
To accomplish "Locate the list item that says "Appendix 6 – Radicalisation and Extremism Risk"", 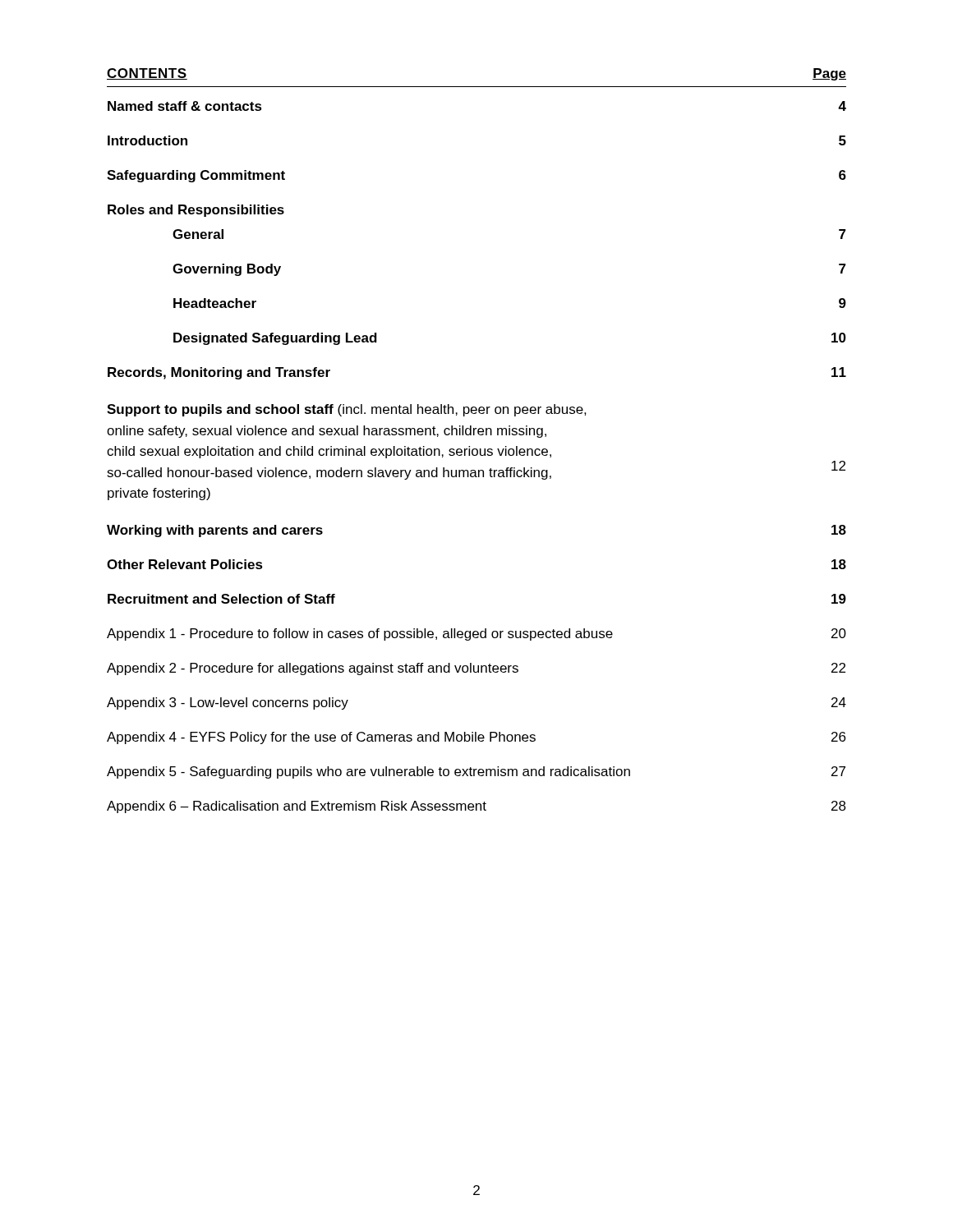I will point(476,806).
